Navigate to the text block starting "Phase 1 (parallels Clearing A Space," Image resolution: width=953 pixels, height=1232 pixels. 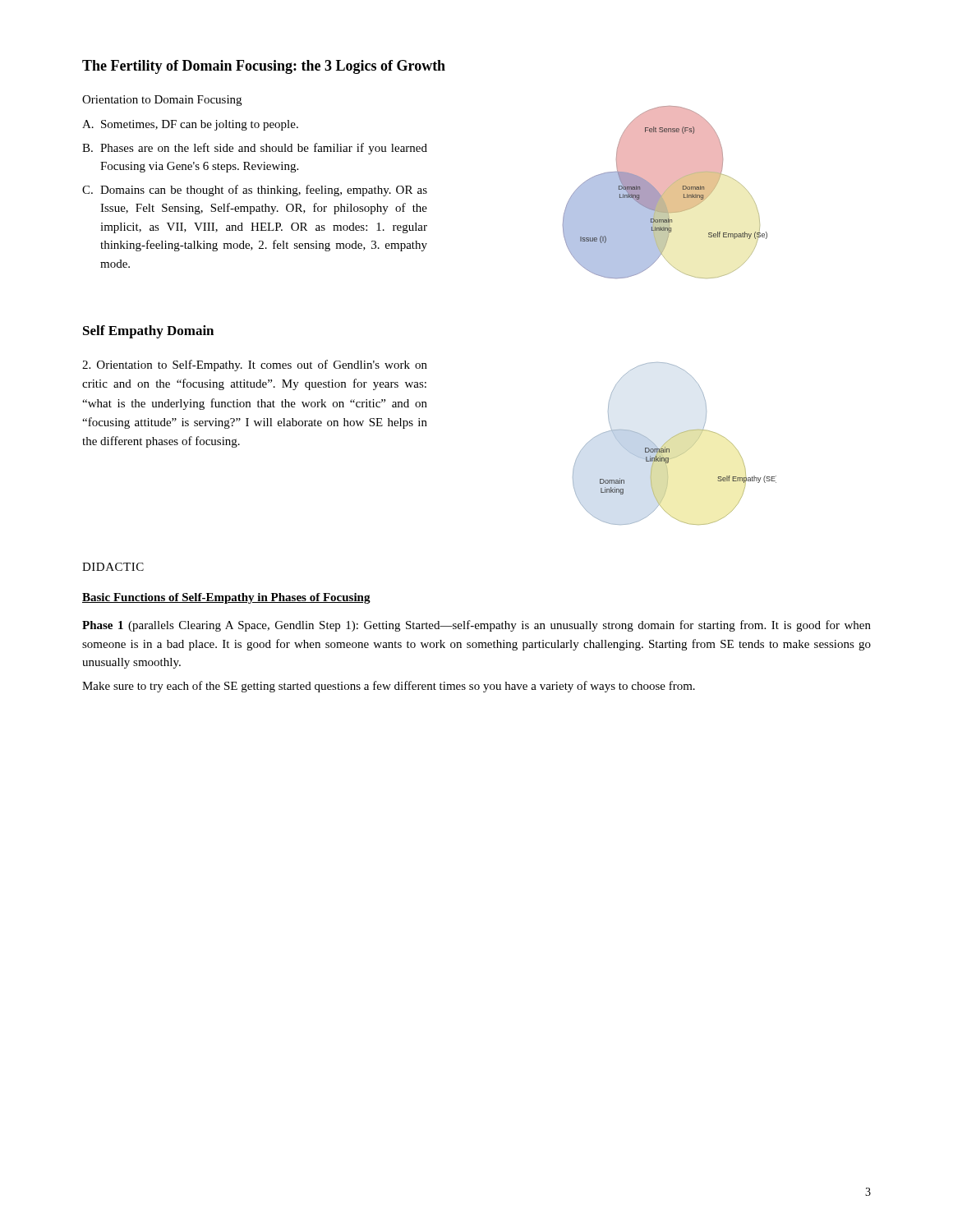476,655
